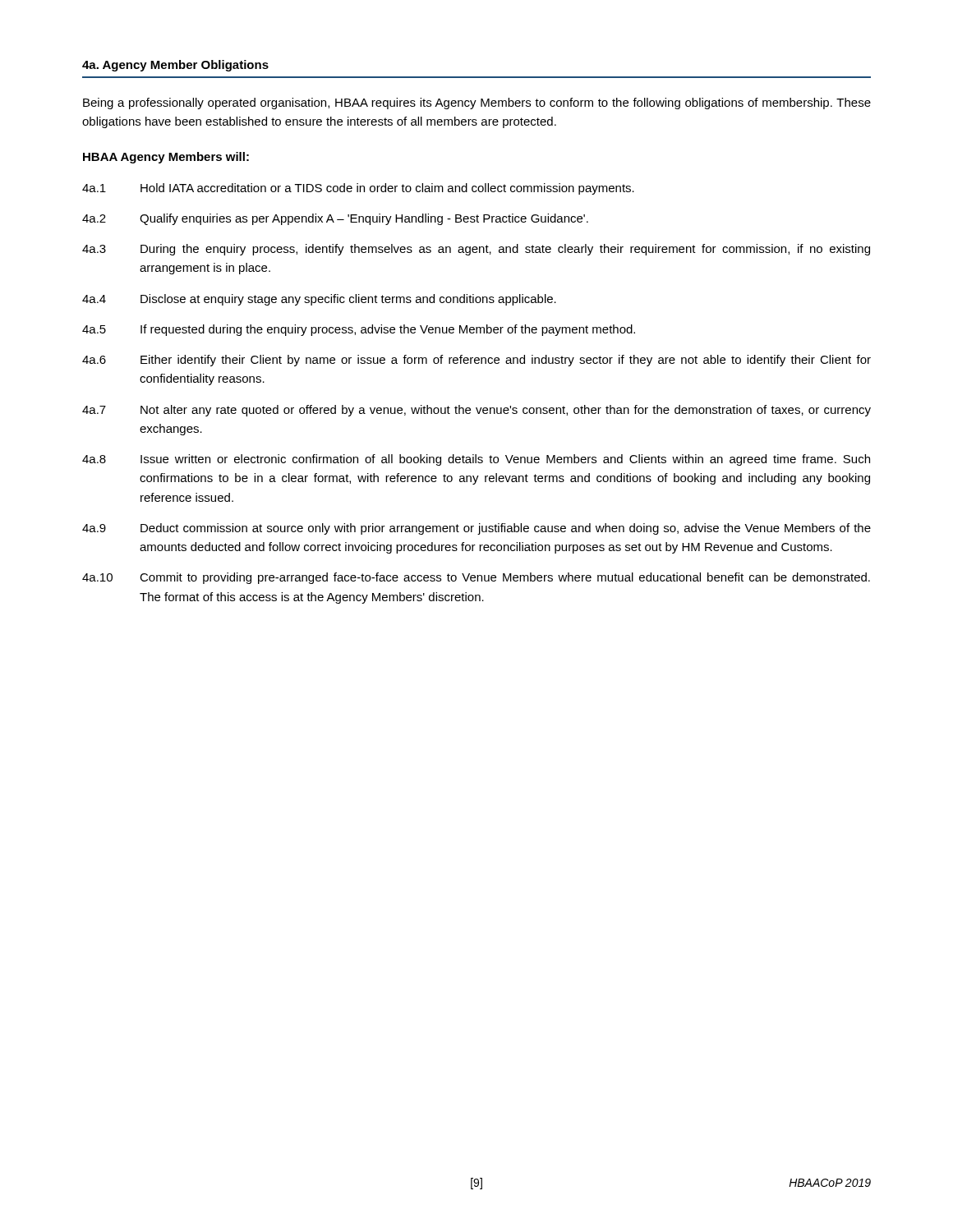Find the block on this page that starts "4a.9 Deduct commission at source"
The image size is (953, 1232).
pyautogui.click(x=476, y=537)
